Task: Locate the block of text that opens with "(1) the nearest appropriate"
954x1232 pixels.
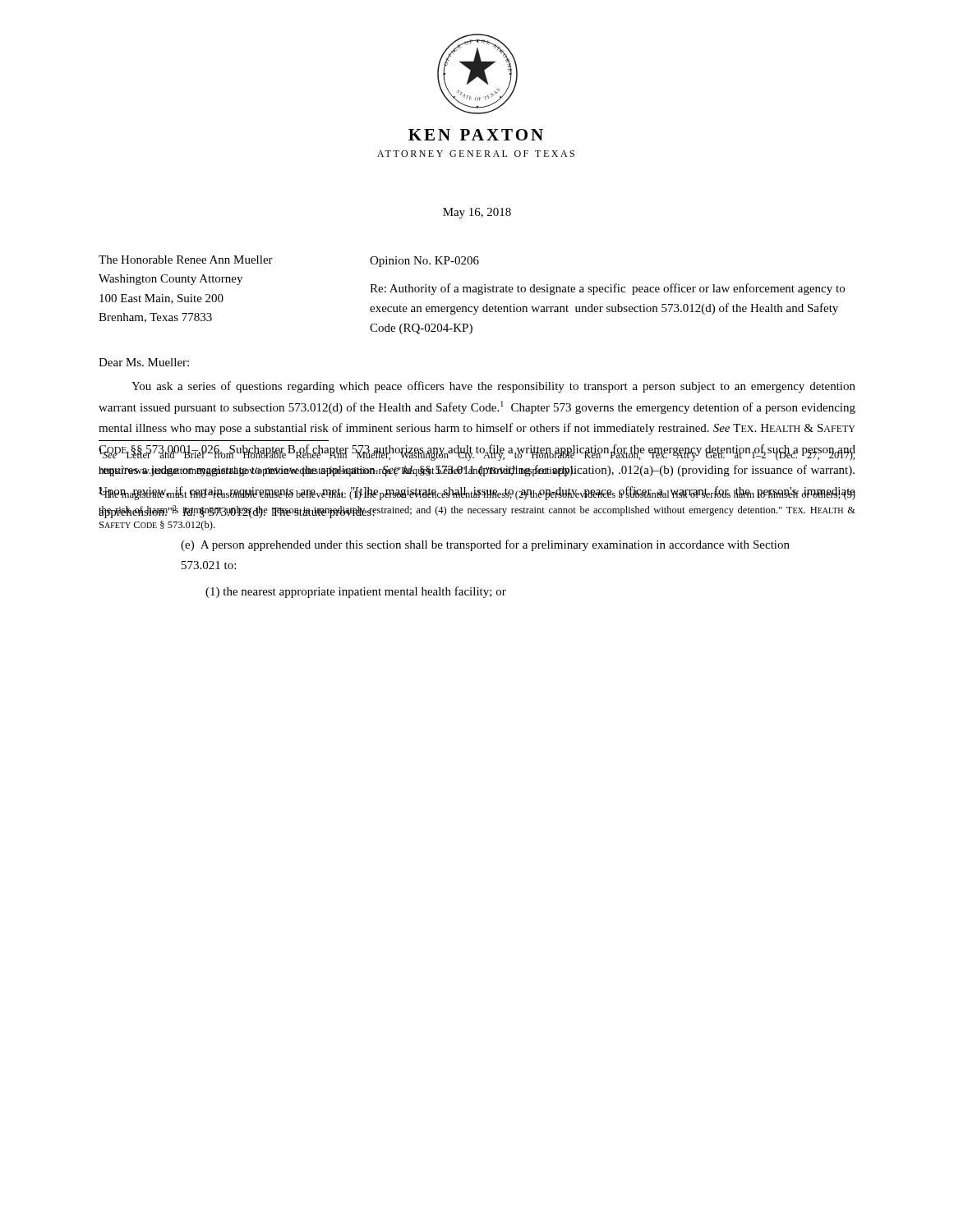Action: pyautogui.click(x=356, y=591)
